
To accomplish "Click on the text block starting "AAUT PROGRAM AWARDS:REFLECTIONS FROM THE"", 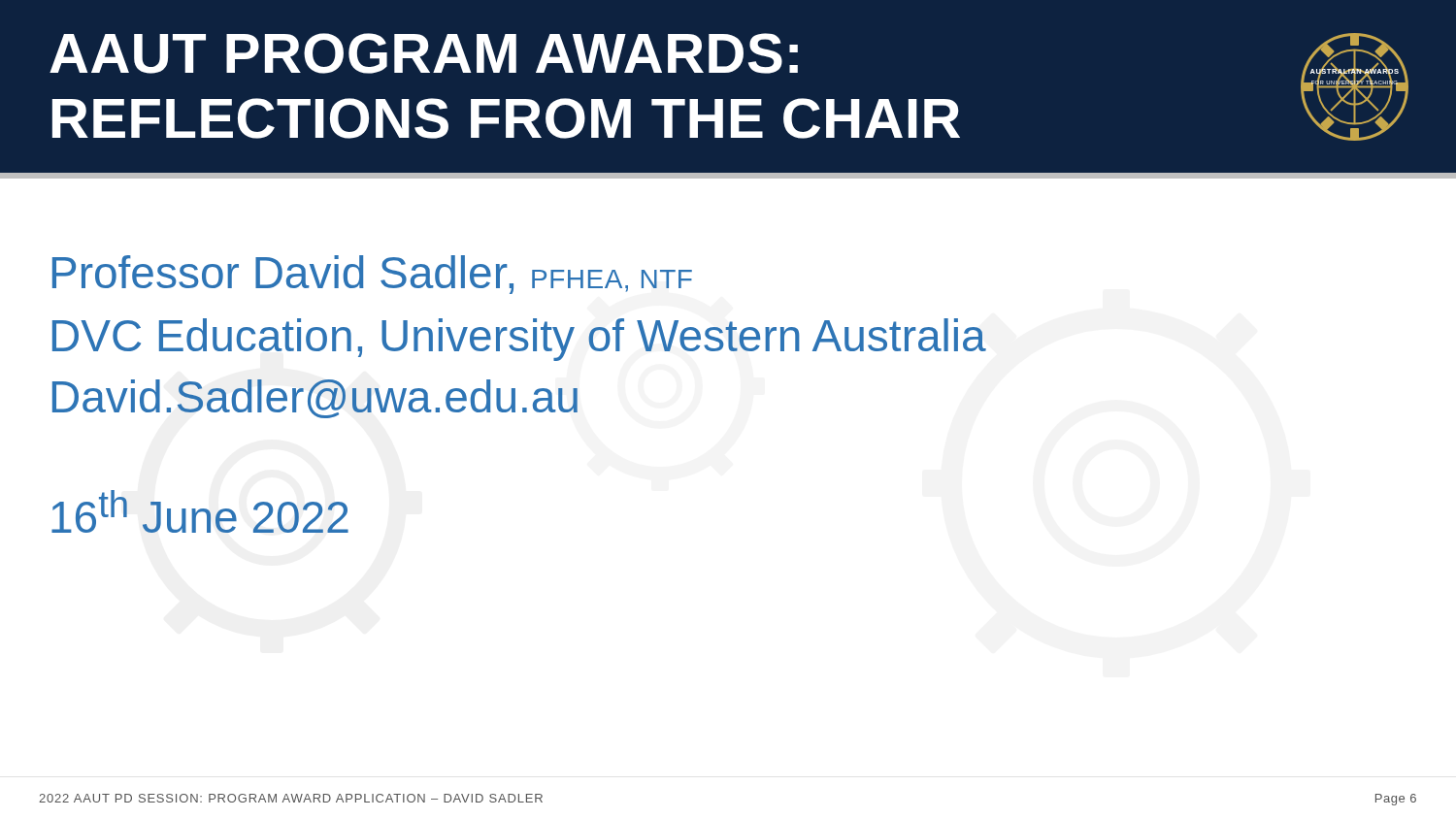I will [x=733, y=86].
